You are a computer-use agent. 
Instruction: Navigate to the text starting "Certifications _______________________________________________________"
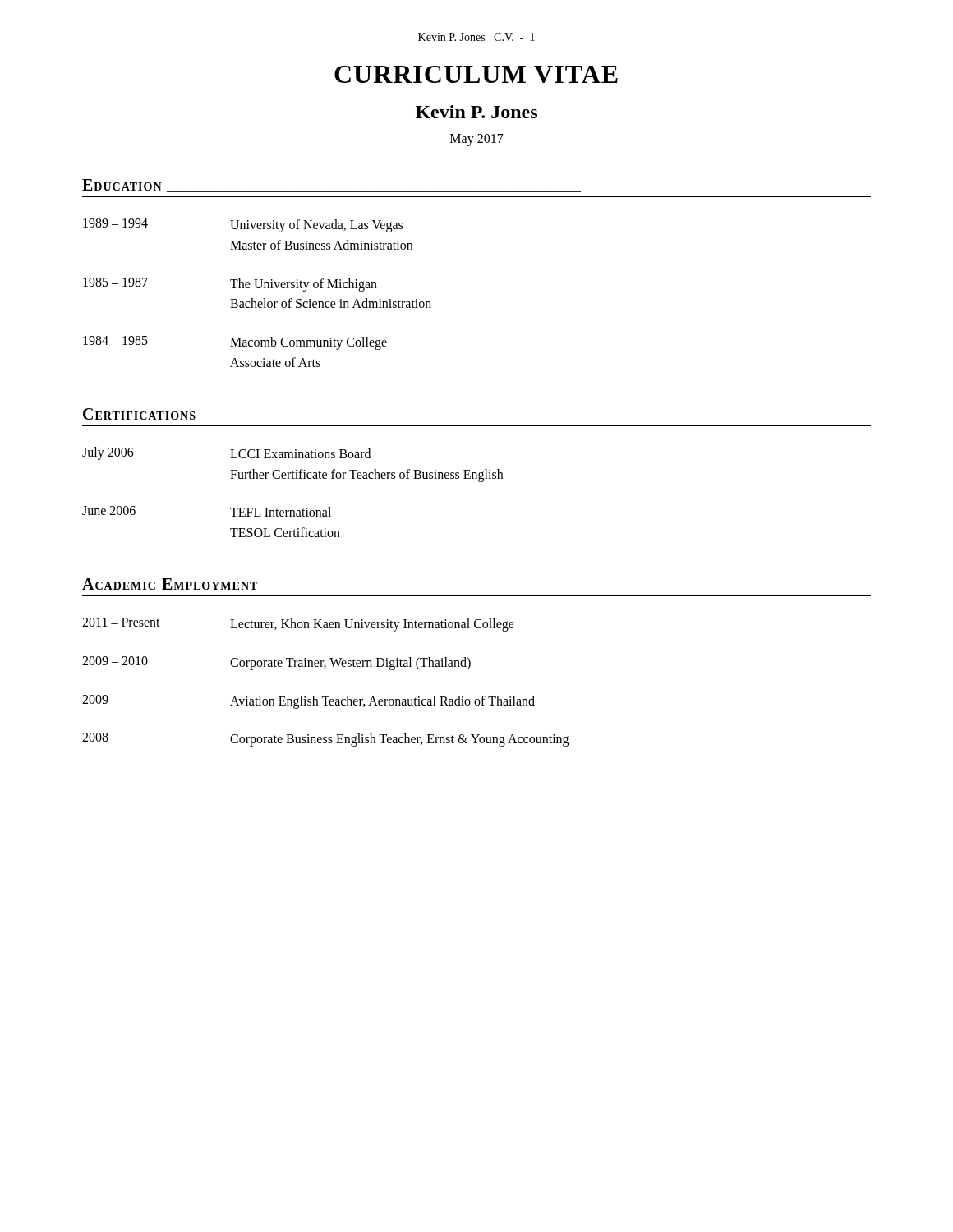click(322, 414)
